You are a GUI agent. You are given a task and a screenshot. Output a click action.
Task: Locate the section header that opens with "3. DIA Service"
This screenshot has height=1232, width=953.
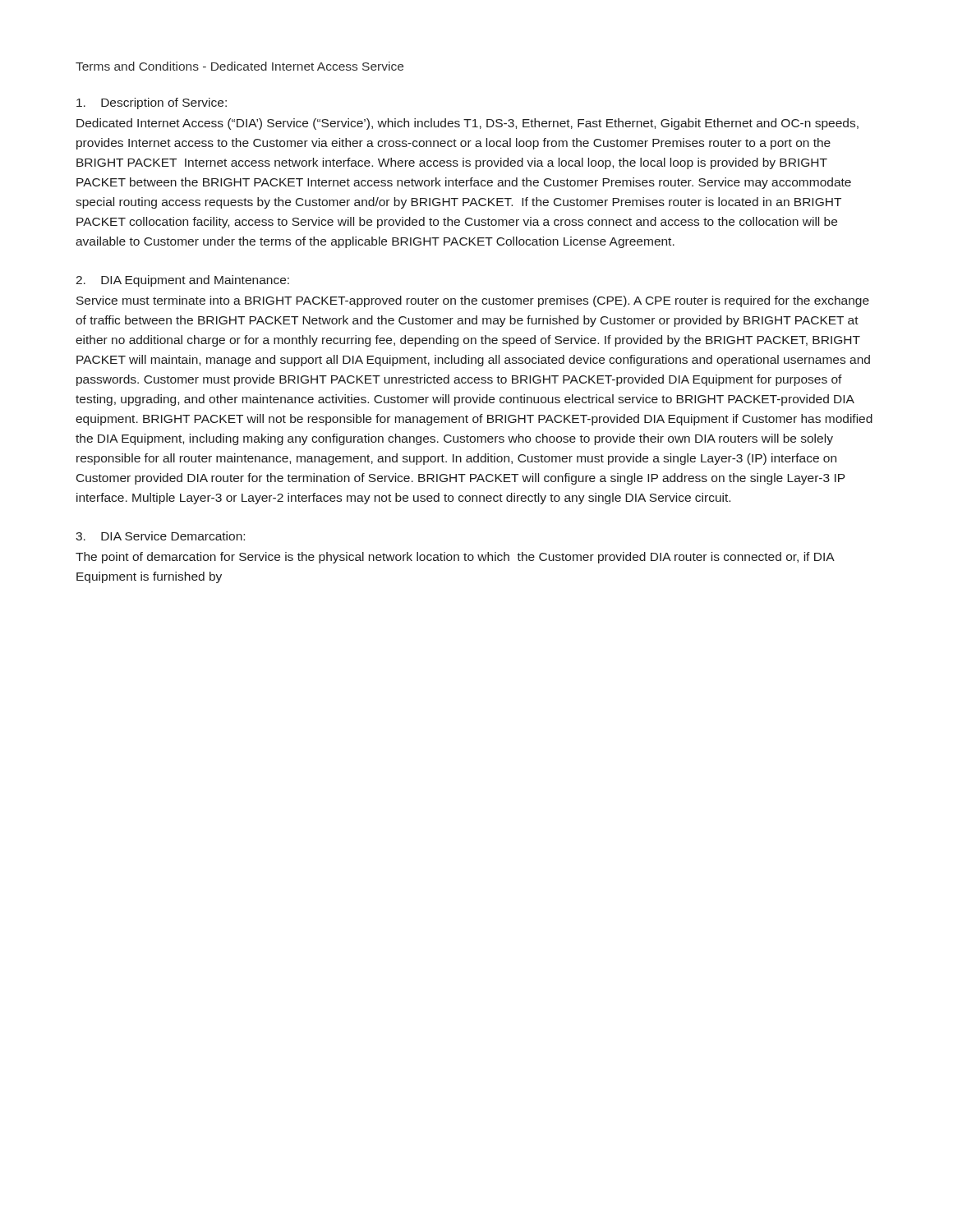pyautogui.click(x=161, y=536)
